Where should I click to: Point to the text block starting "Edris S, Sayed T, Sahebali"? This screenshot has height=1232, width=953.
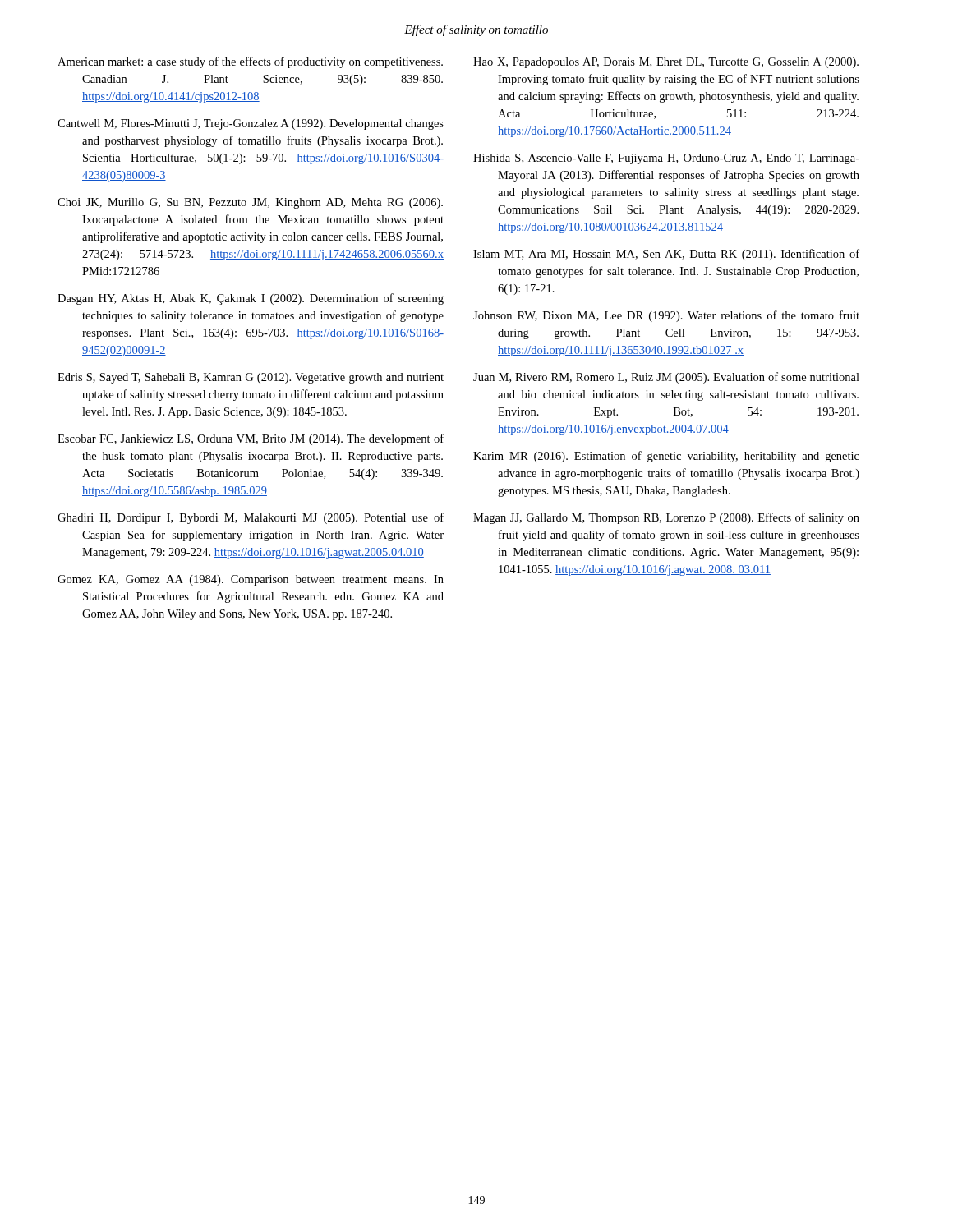251,394
